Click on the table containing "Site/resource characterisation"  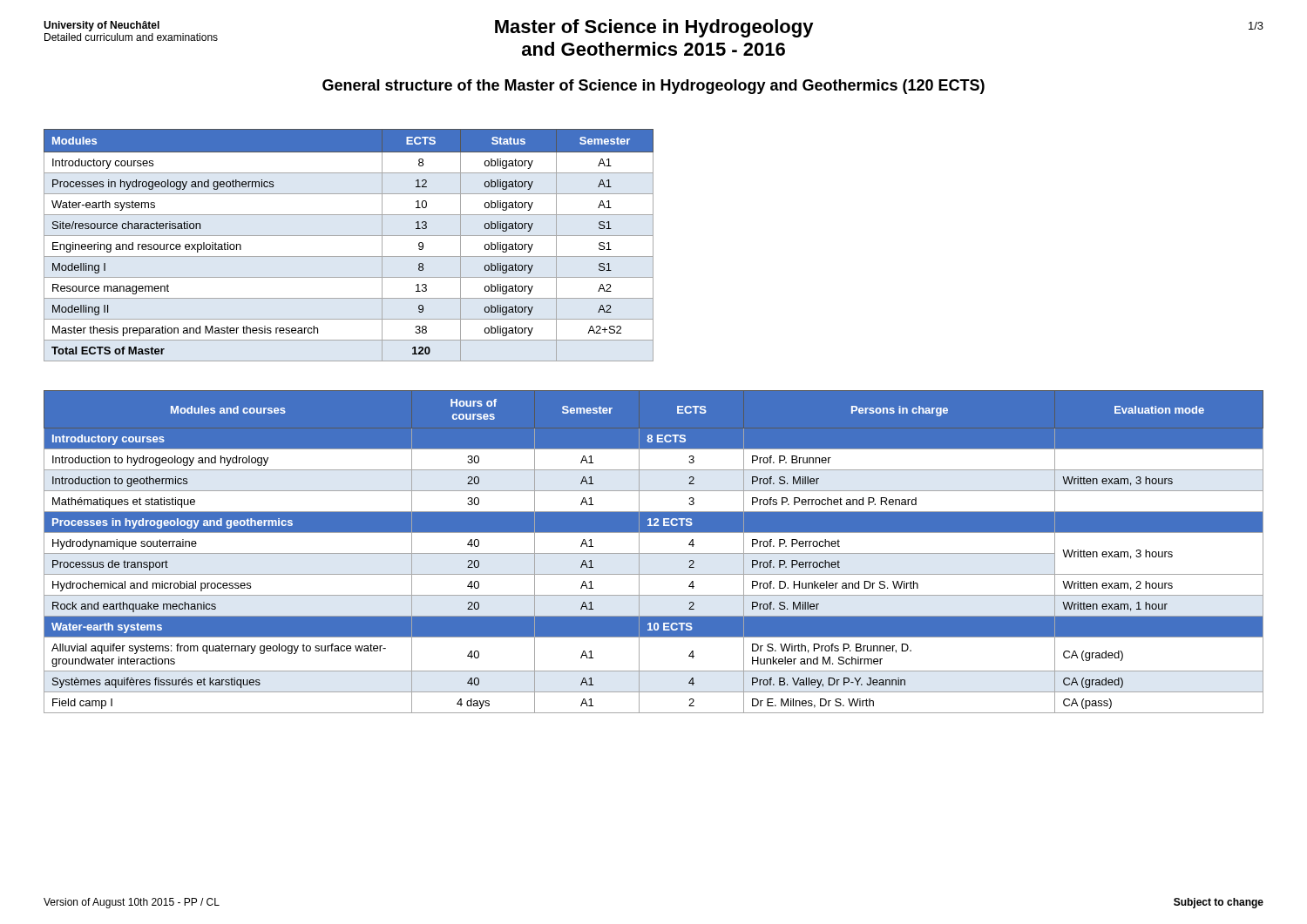tap(349, 245)
